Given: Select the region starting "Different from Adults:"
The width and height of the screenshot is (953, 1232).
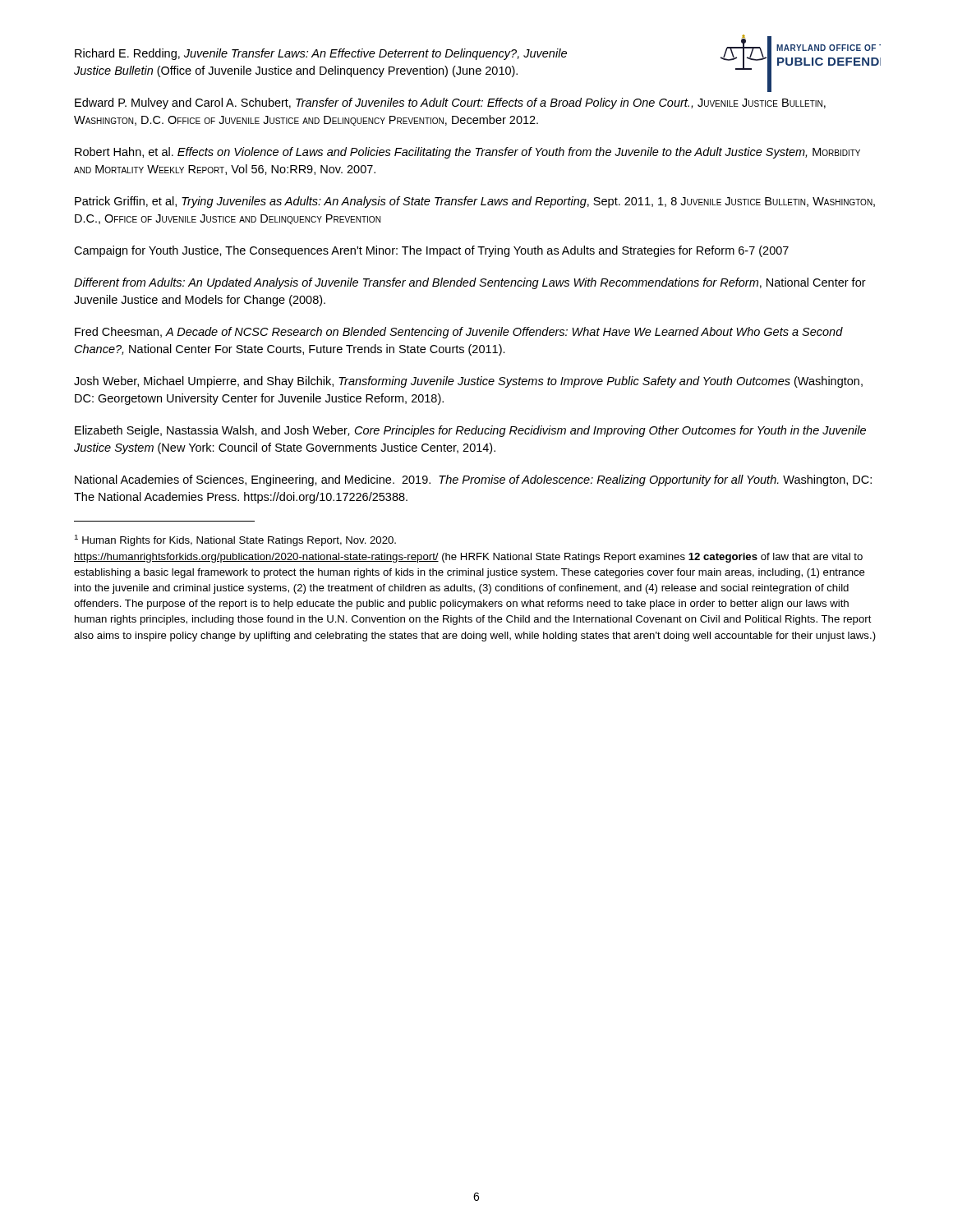Looking at the screenshot, I should point(470,291).
